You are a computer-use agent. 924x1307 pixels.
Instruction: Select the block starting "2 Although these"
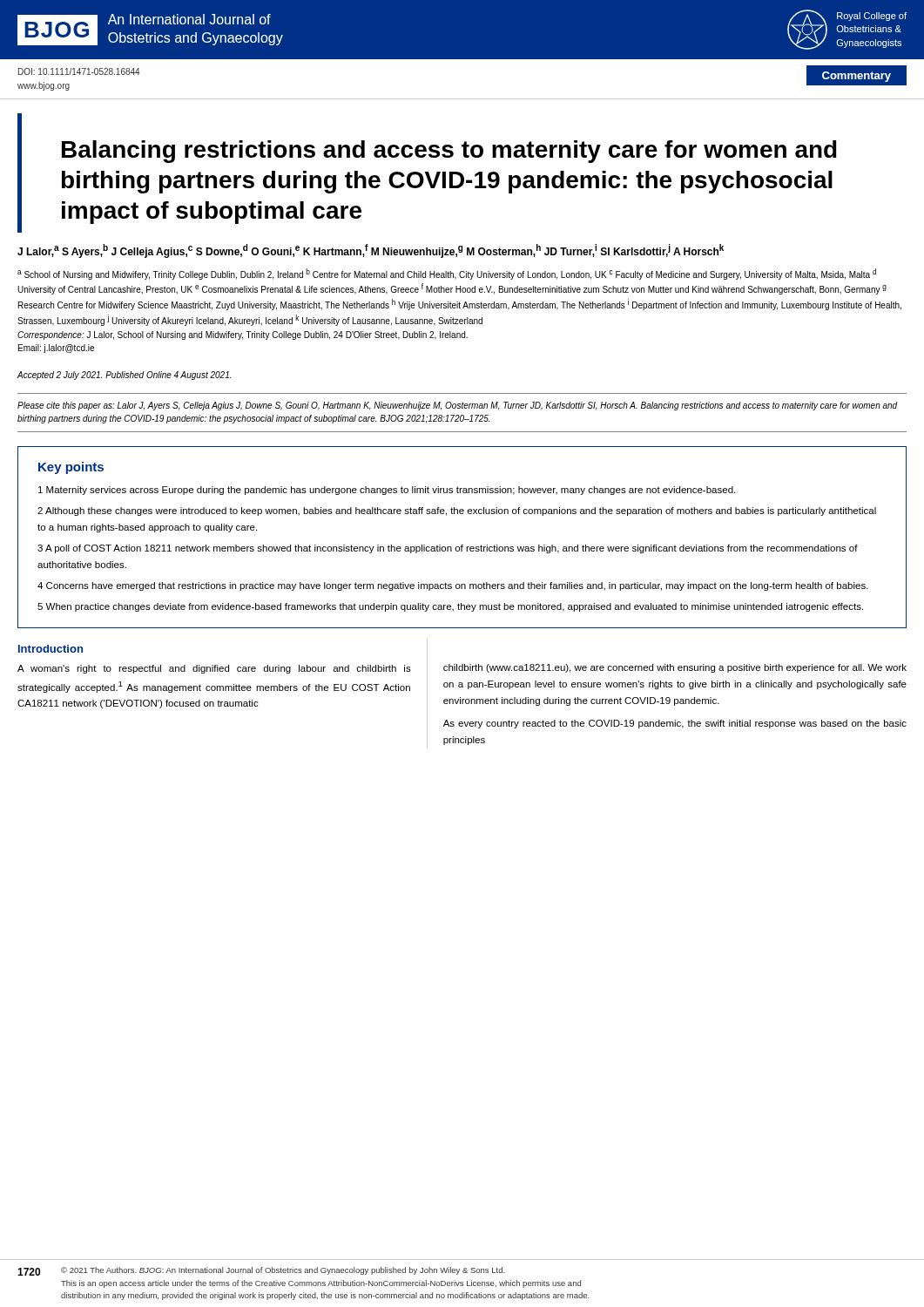coord(457,519)
